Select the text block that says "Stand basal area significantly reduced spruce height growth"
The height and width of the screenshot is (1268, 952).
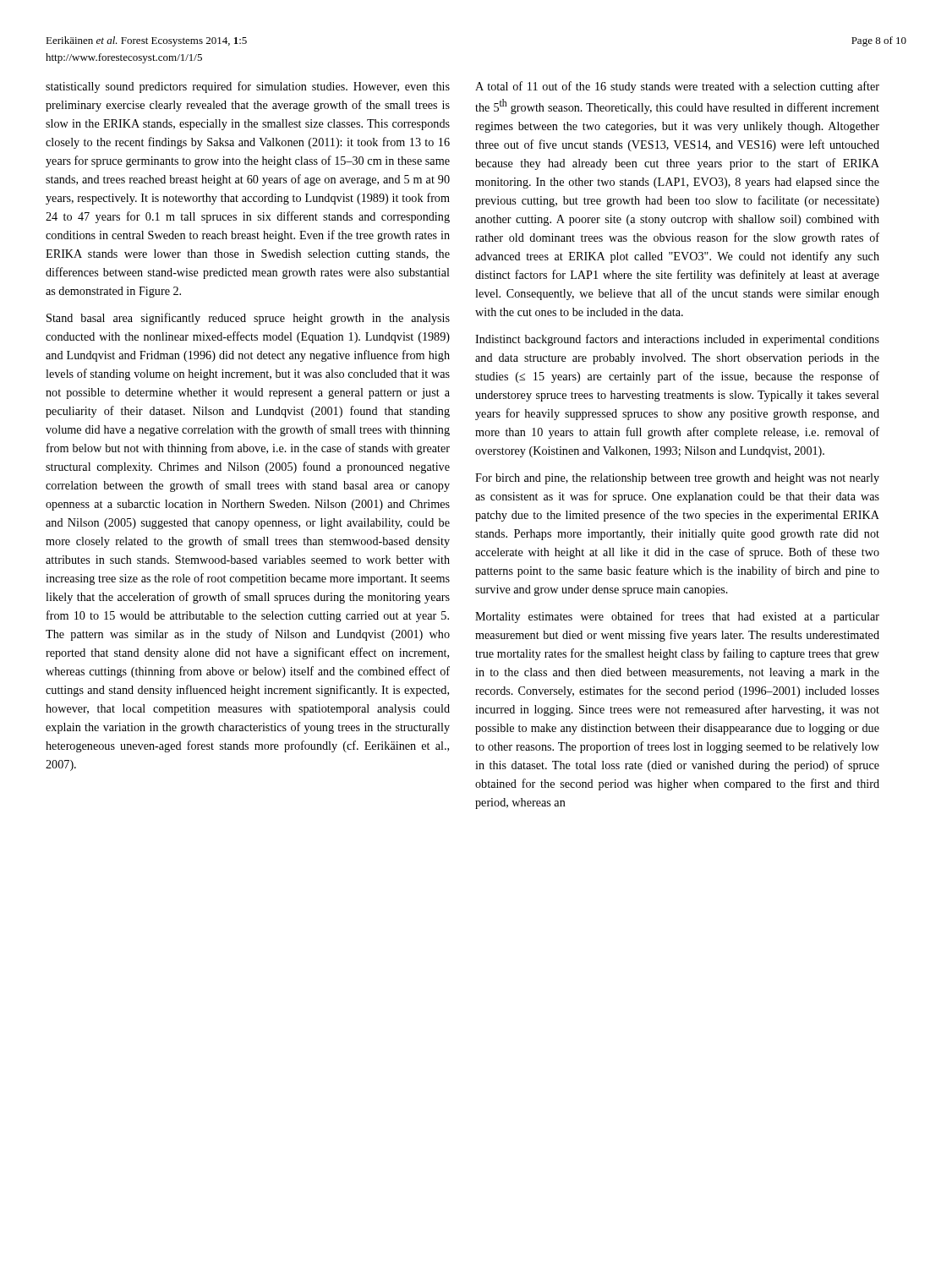pyautogui.click(x=248, y=541)
